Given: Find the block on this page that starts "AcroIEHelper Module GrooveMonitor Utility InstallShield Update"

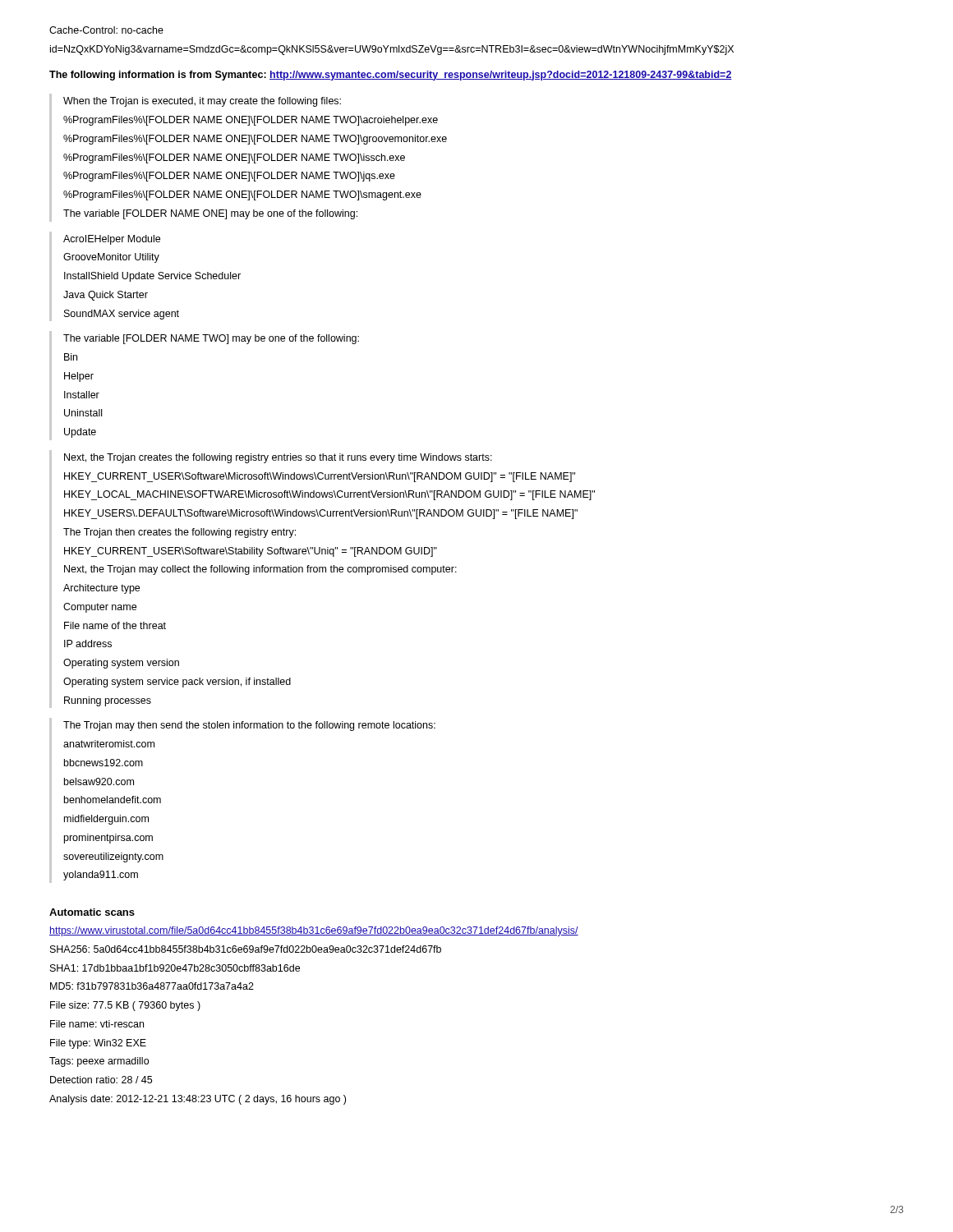Looking at the screenshot, I should (112, 240).
